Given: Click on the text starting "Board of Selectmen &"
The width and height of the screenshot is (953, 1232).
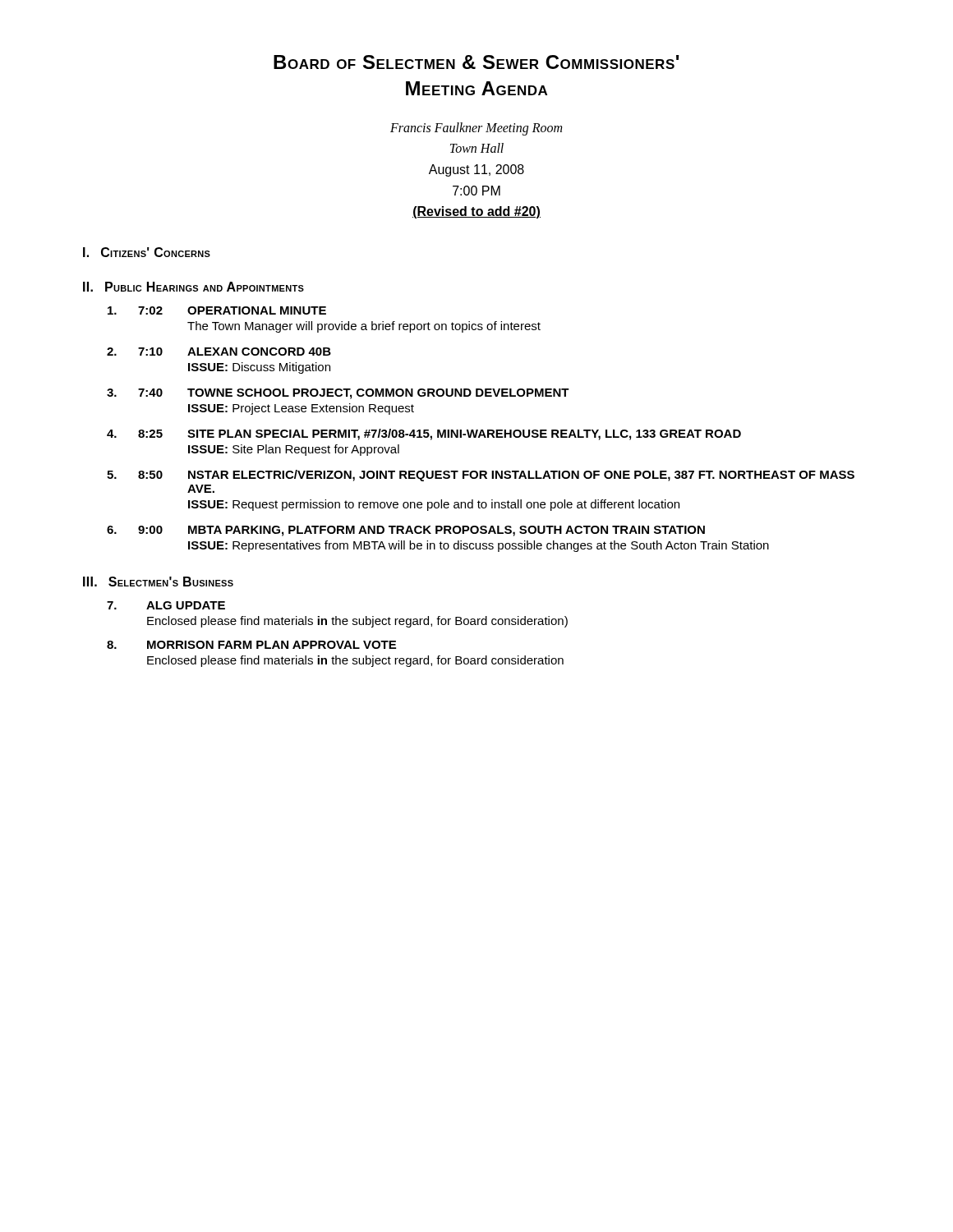Looking at the screenshot, I should point(476,76).
